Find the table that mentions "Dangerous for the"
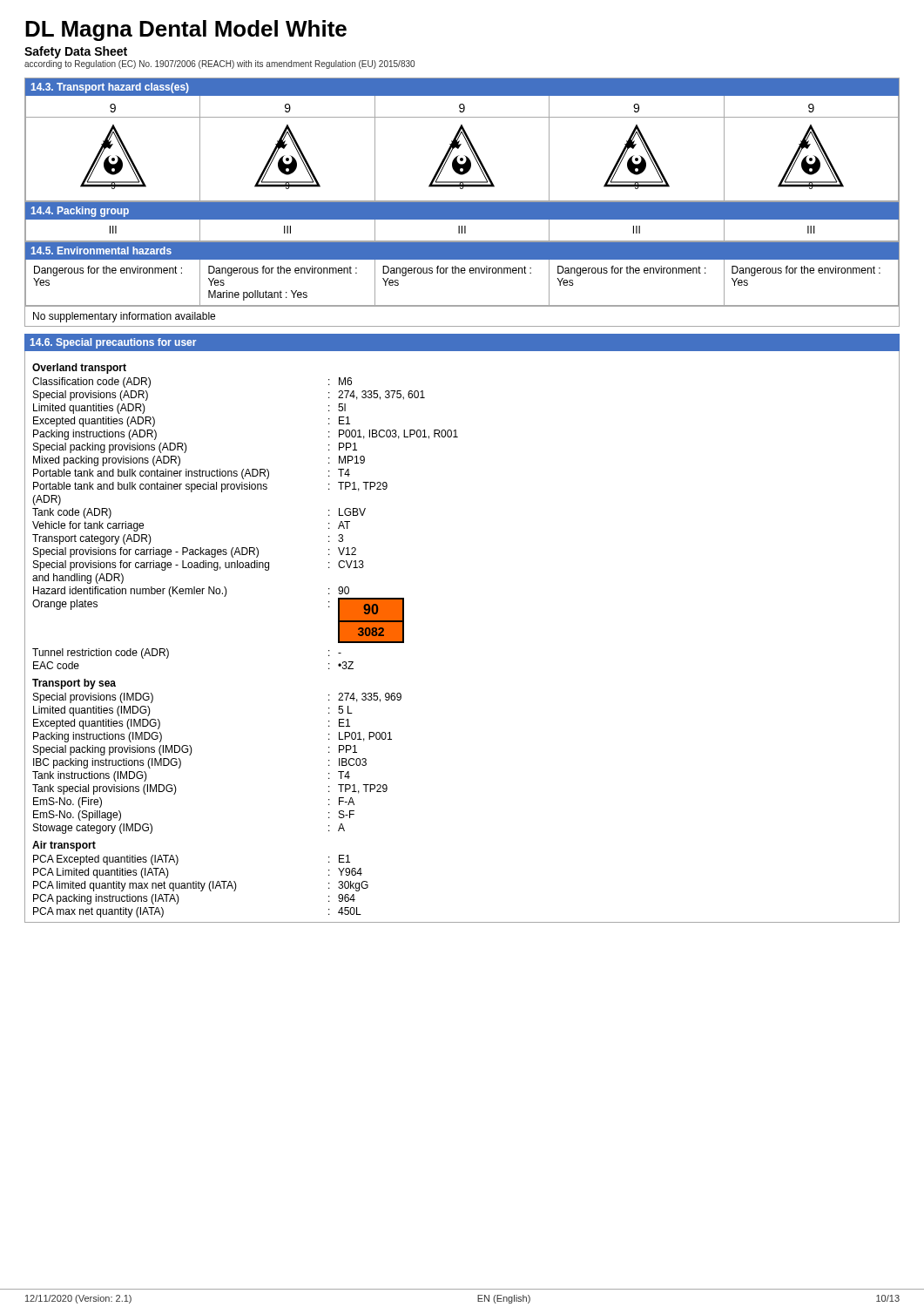Screen dimensions: 1307x924 point(462,283)
